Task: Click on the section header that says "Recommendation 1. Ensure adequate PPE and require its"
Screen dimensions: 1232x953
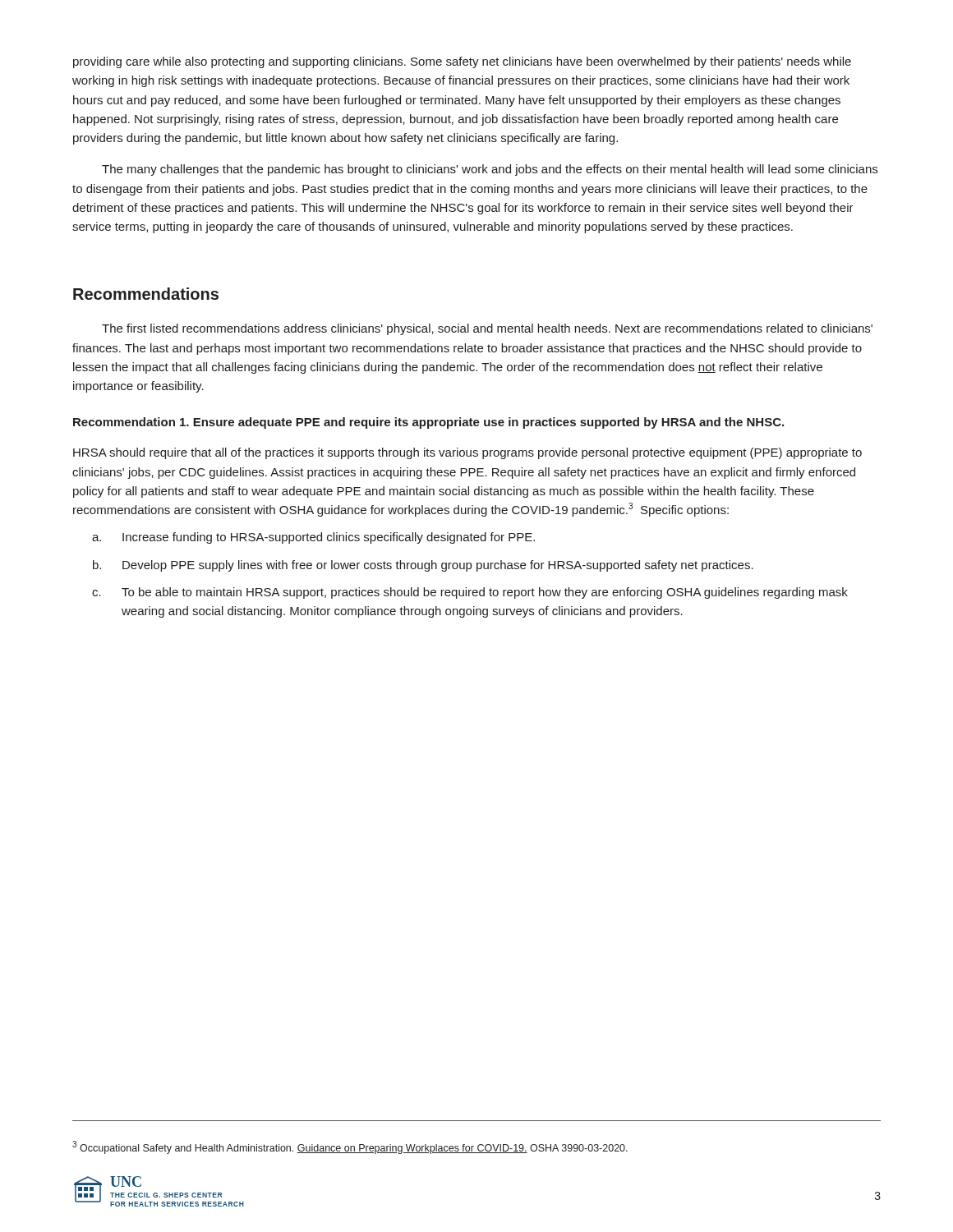Action: [x=429, y=422]
